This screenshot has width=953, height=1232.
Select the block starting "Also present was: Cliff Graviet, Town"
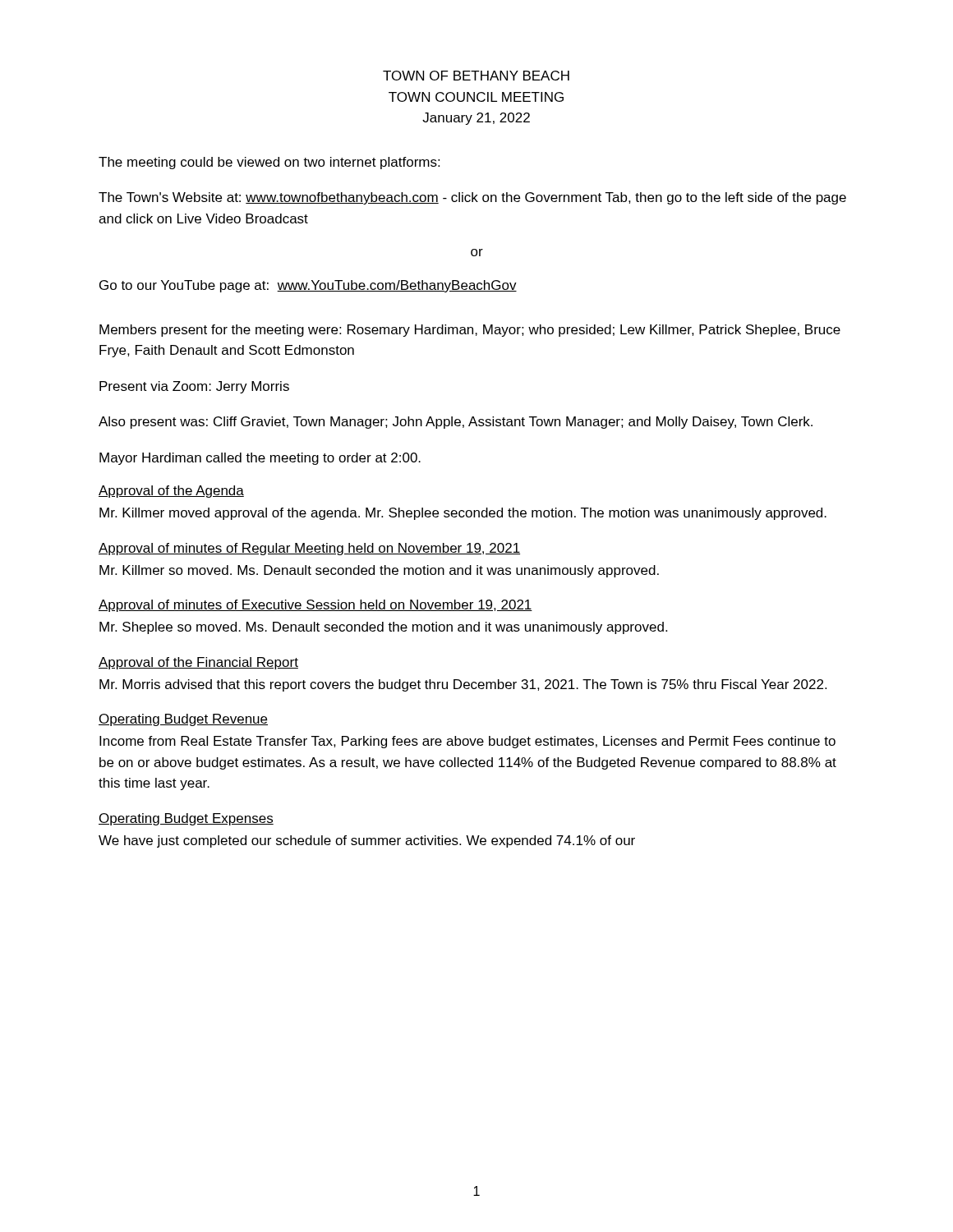[456, 422]
